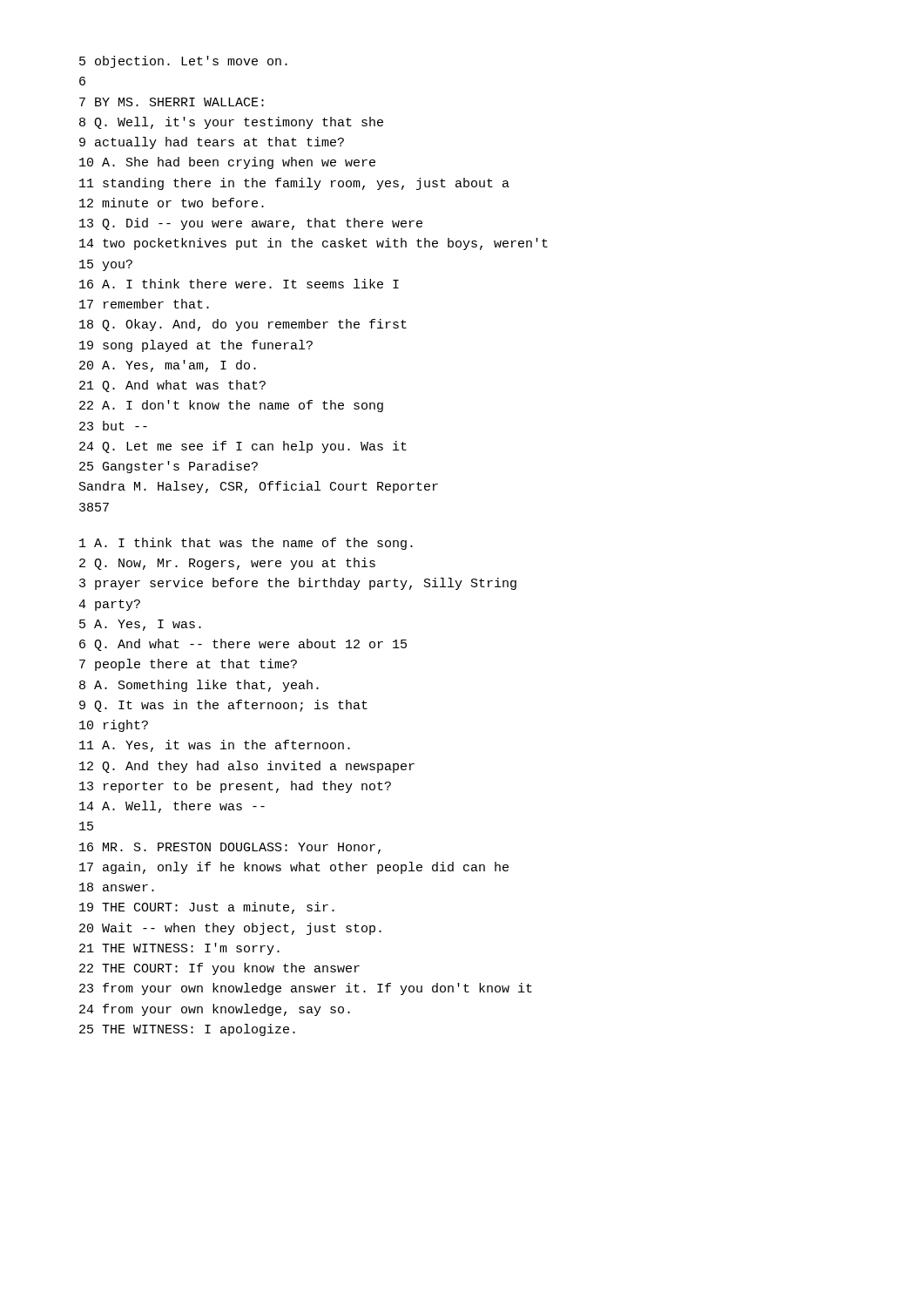This screenshot has width=924, height=1307.
Task: Navigate to the element starting "5 objection. Let's move on. 6"
Action: (x=183, y=62)
